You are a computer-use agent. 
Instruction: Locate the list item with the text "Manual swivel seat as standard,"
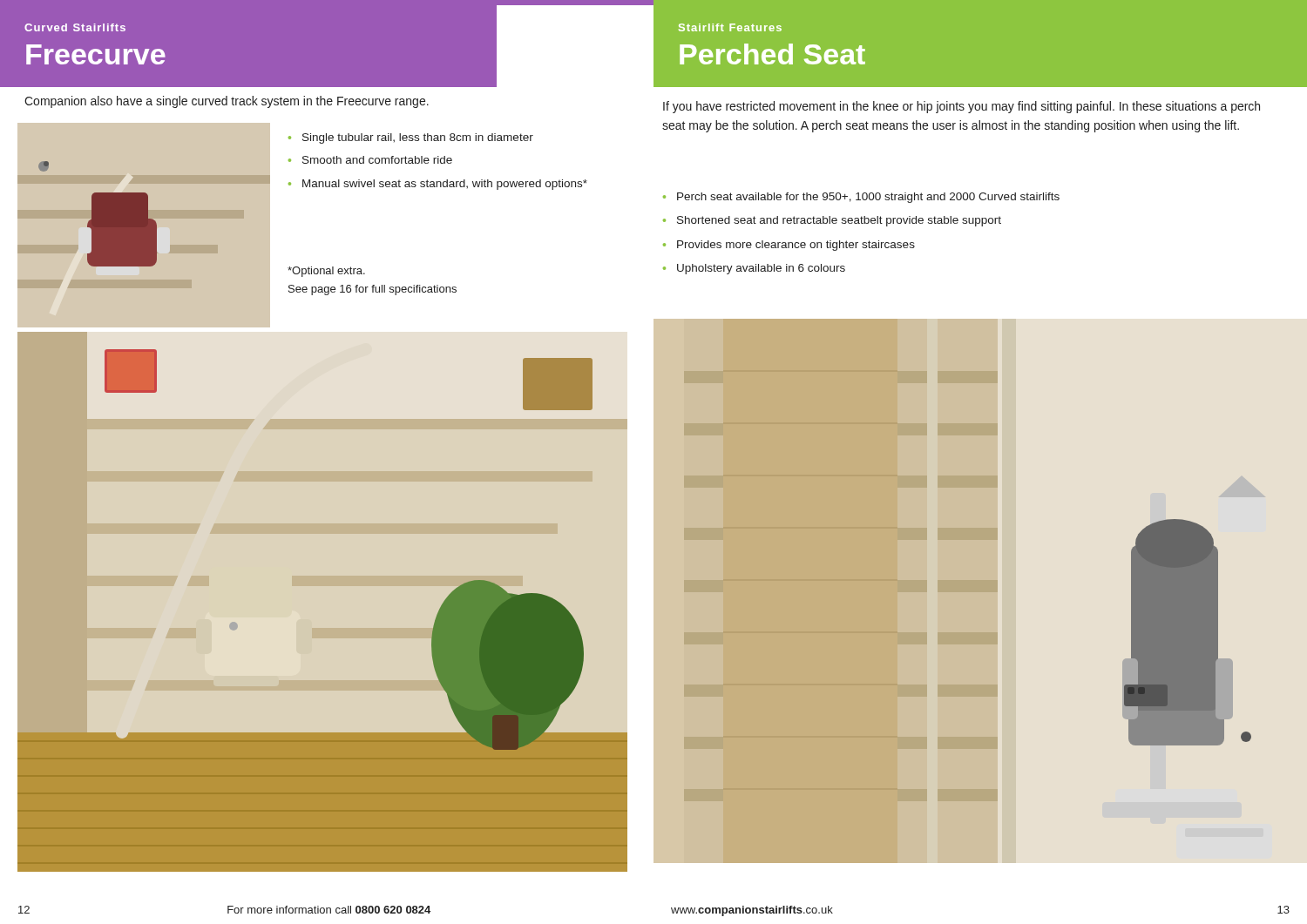tap(444, 183)
